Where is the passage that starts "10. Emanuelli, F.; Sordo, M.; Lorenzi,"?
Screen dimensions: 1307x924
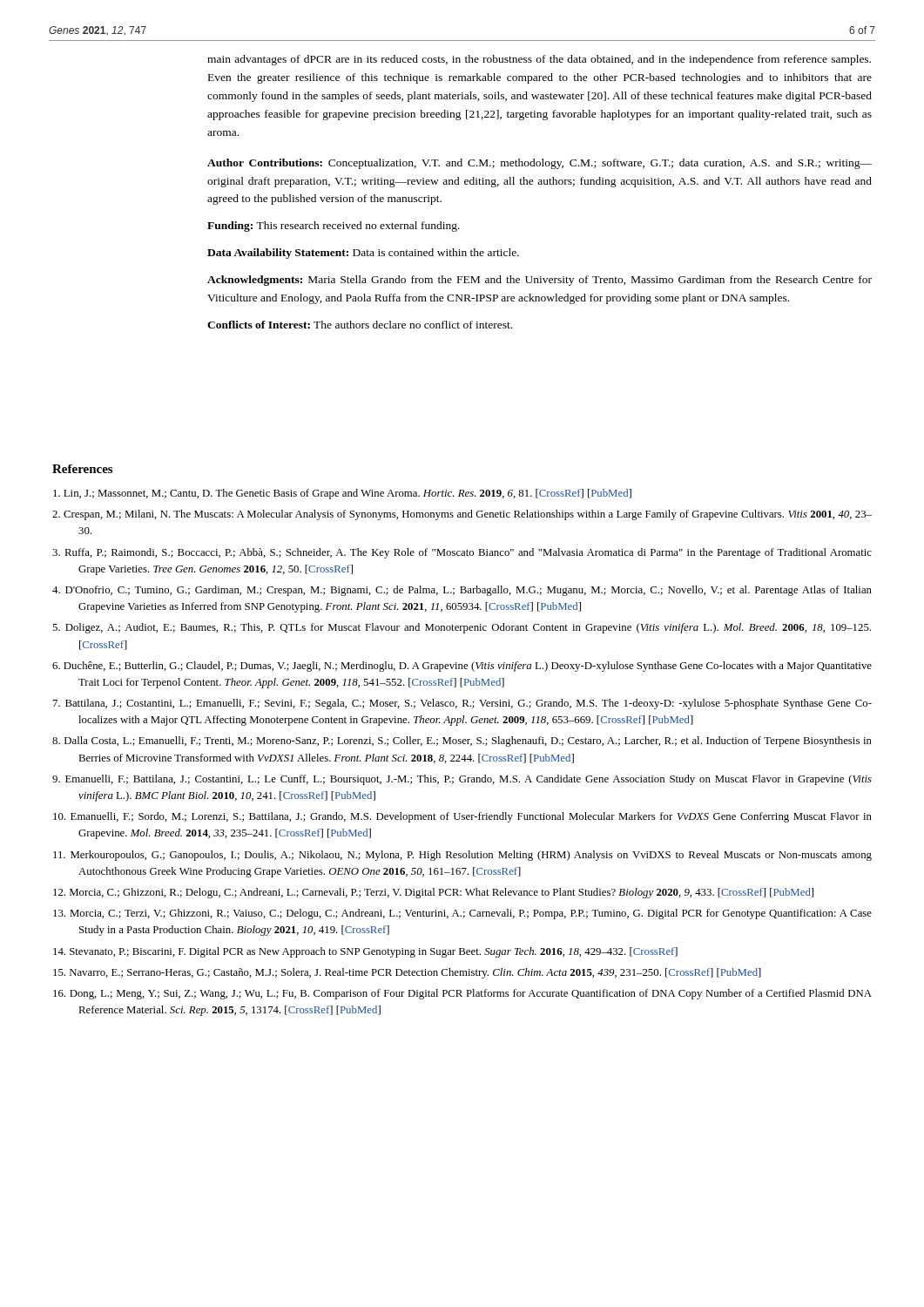462,825
